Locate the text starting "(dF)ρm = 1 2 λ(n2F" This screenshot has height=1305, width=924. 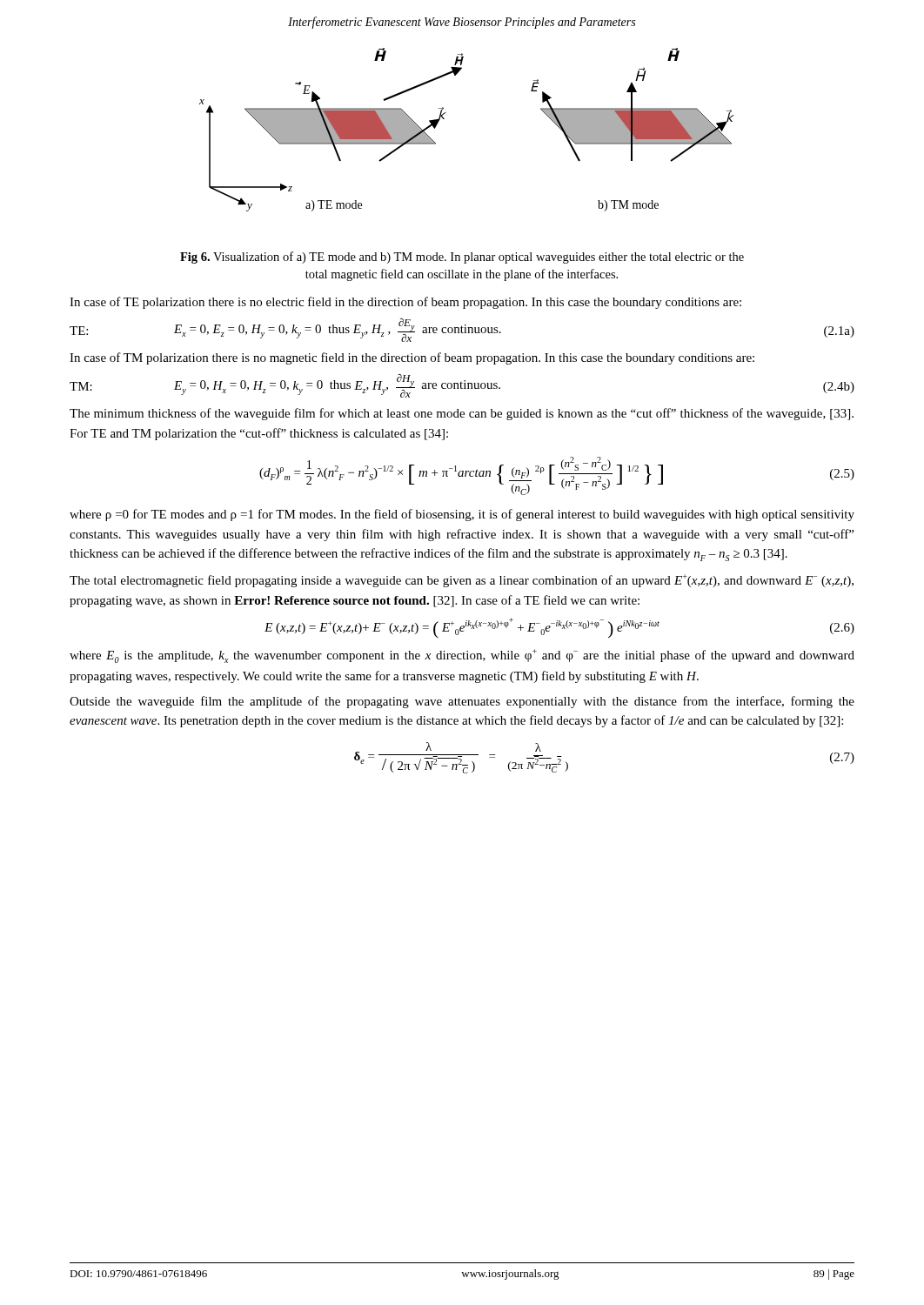462,474
